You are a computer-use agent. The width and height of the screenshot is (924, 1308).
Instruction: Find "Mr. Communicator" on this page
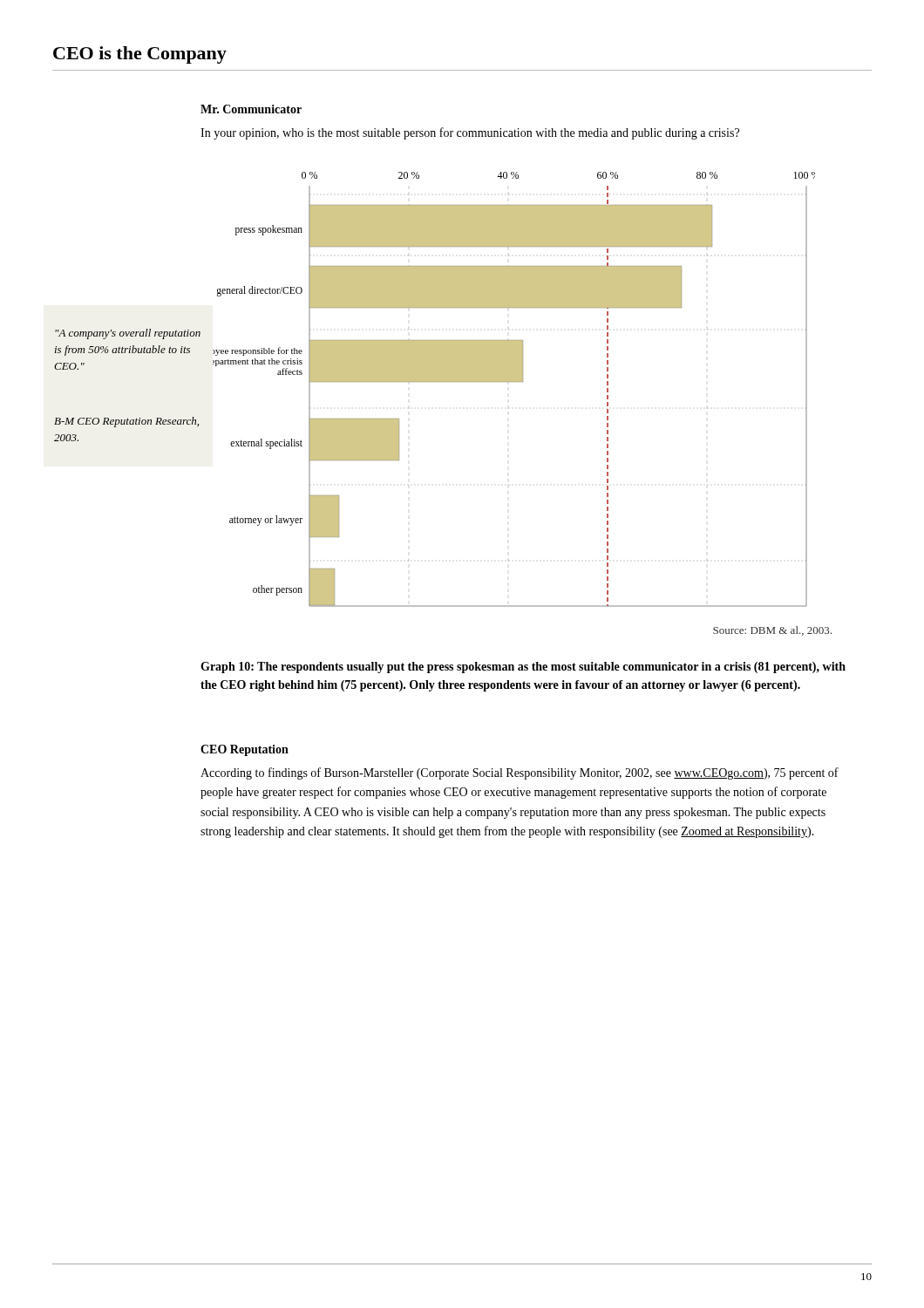click(251, 110)
